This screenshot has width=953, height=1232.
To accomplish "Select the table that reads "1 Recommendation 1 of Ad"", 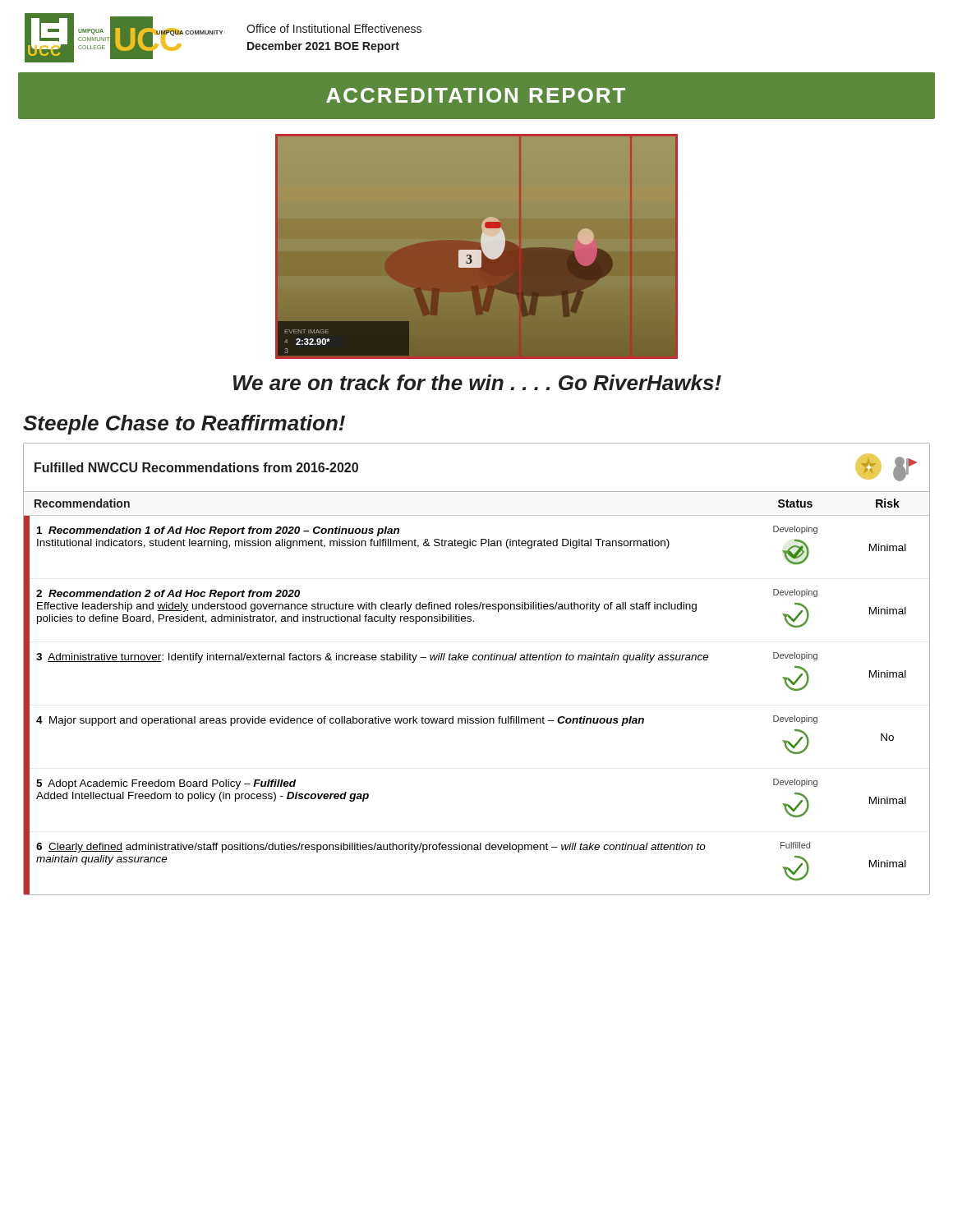I will (x=476, y=669).
